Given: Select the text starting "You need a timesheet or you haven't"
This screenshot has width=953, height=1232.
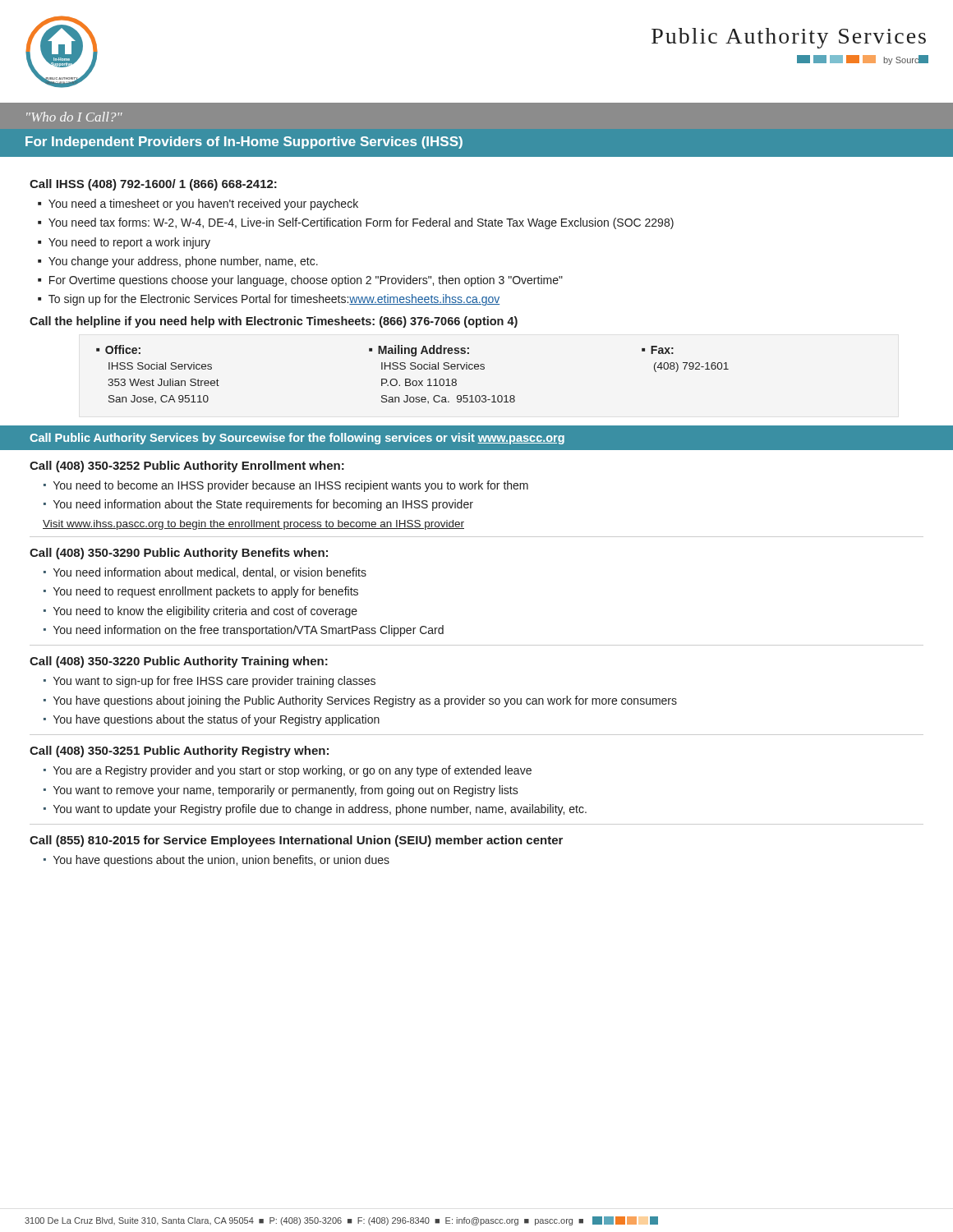Looking at the screenshot, I should [203, 204].
